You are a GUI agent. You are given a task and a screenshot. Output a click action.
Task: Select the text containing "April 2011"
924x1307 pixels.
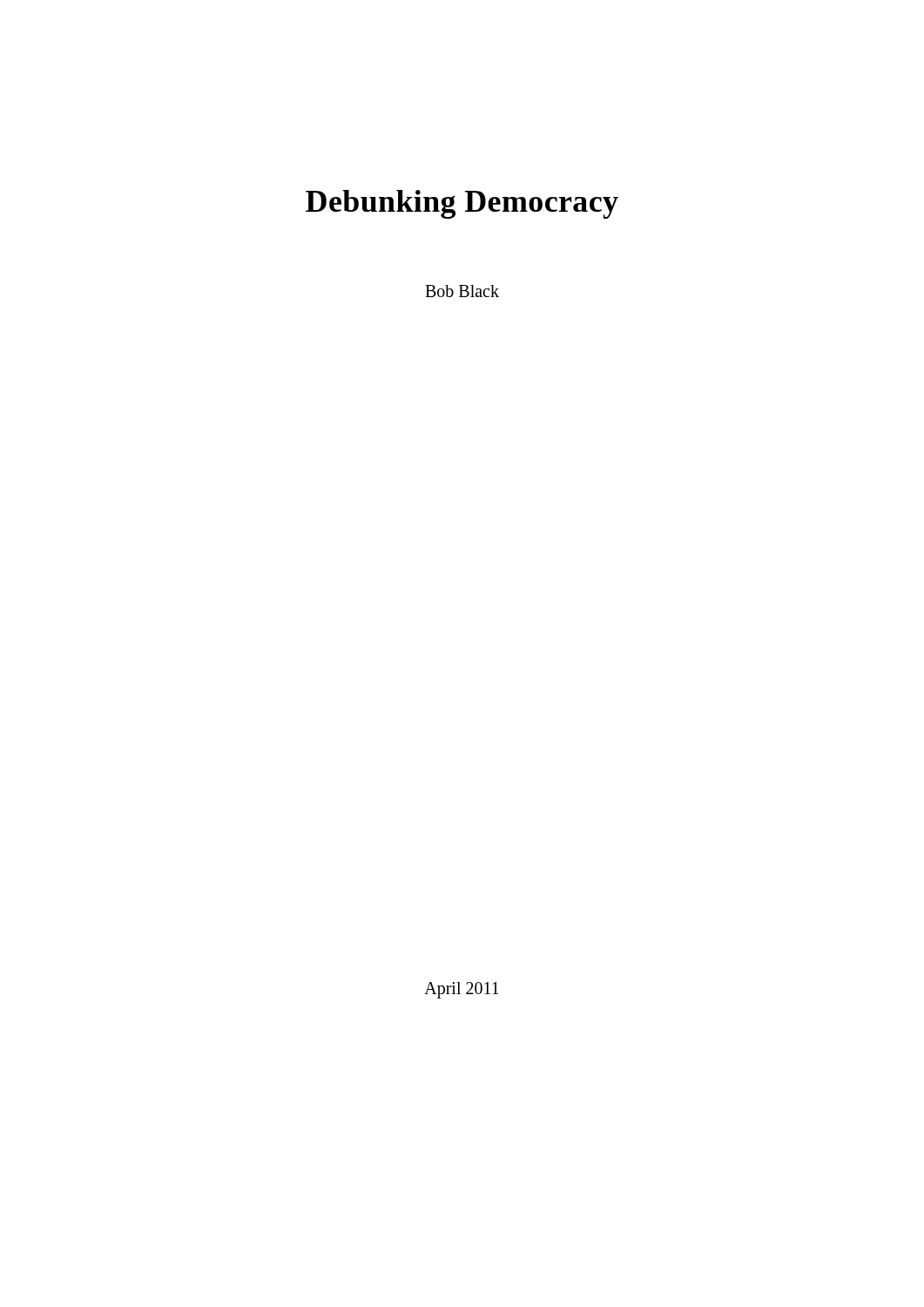point(462,988)
